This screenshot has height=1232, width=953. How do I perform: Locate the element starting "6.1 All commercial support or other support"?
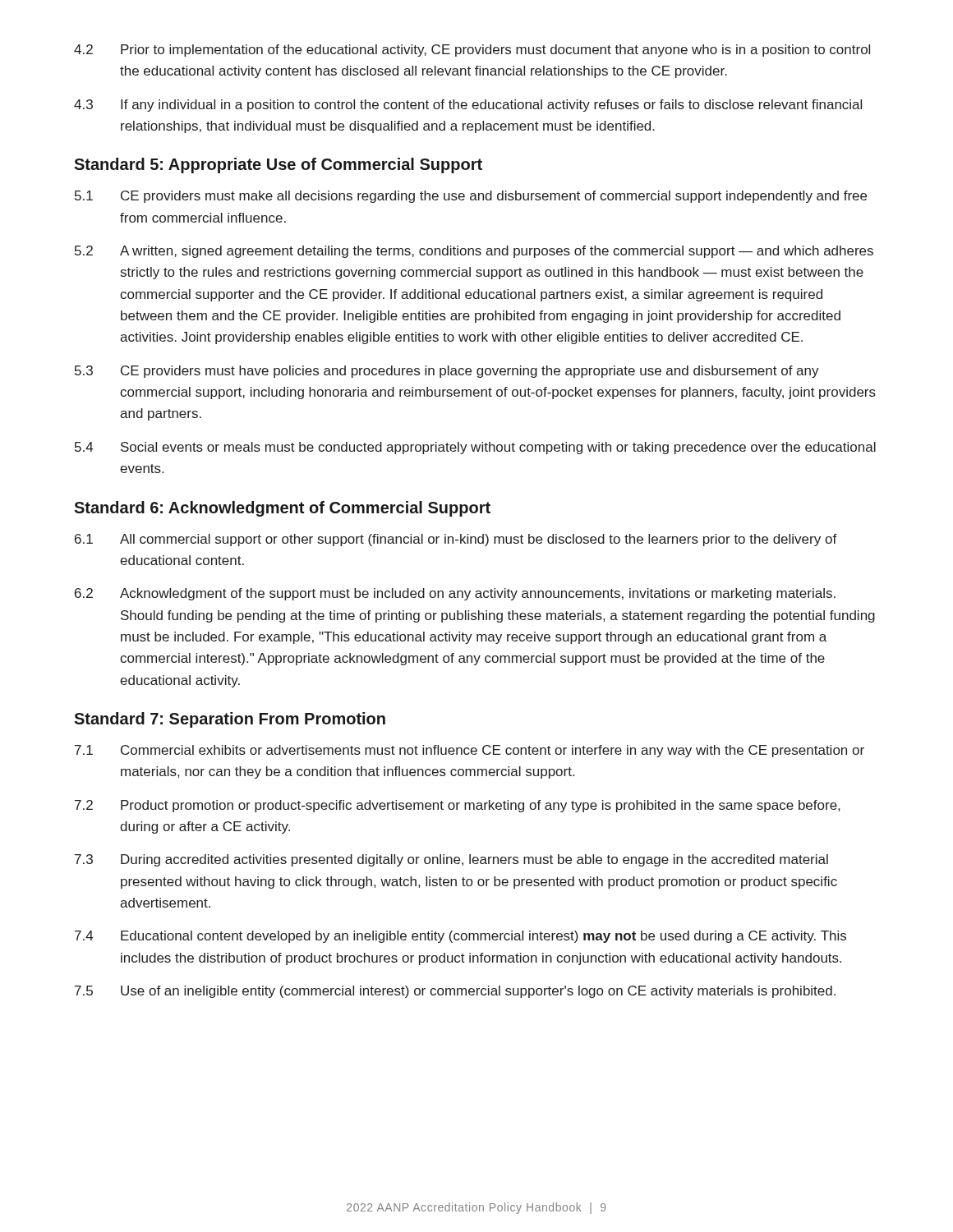pos(476,550)
